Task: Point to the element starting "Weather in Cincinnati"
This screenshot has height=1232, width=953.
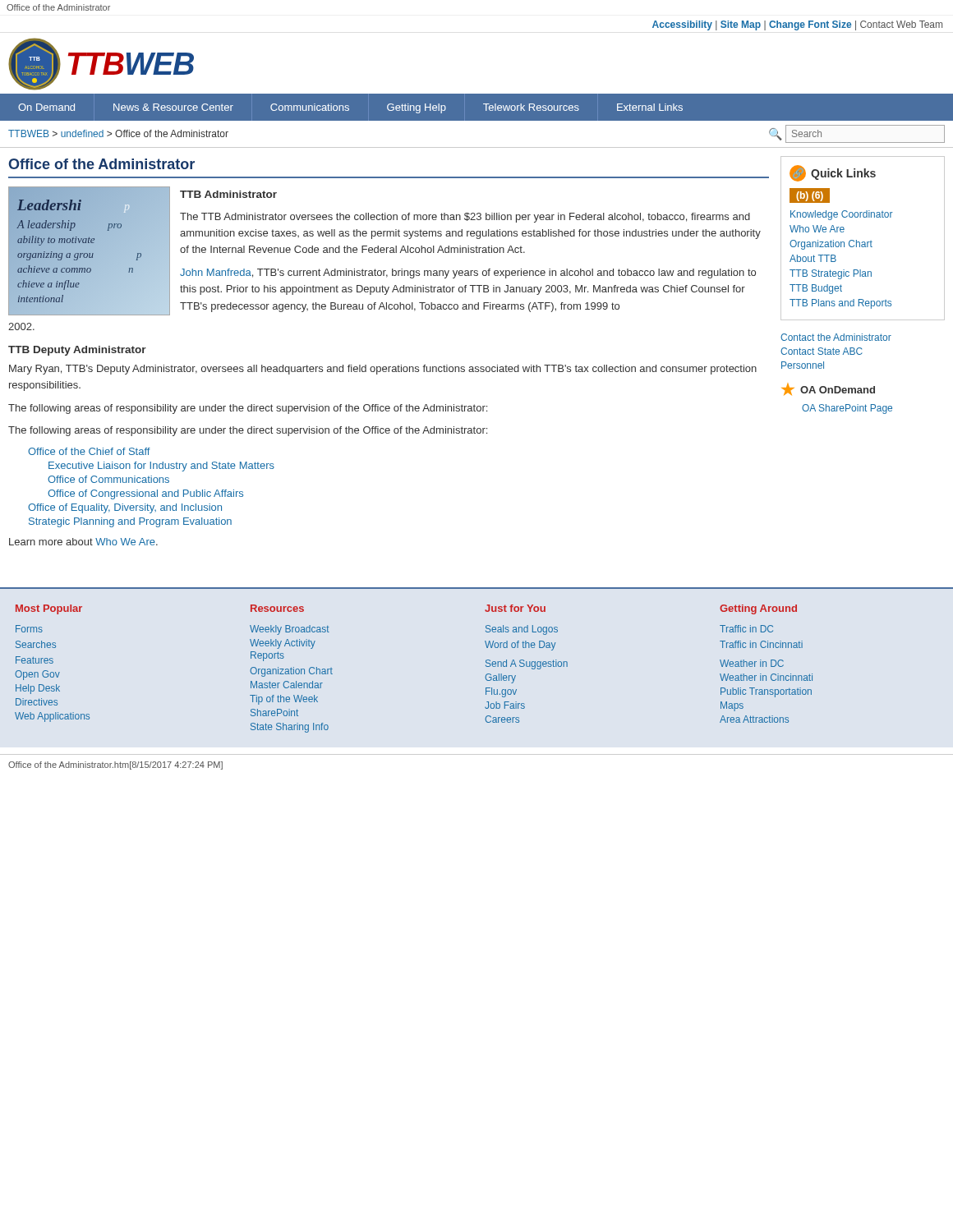Action: (x=766, y=677)
